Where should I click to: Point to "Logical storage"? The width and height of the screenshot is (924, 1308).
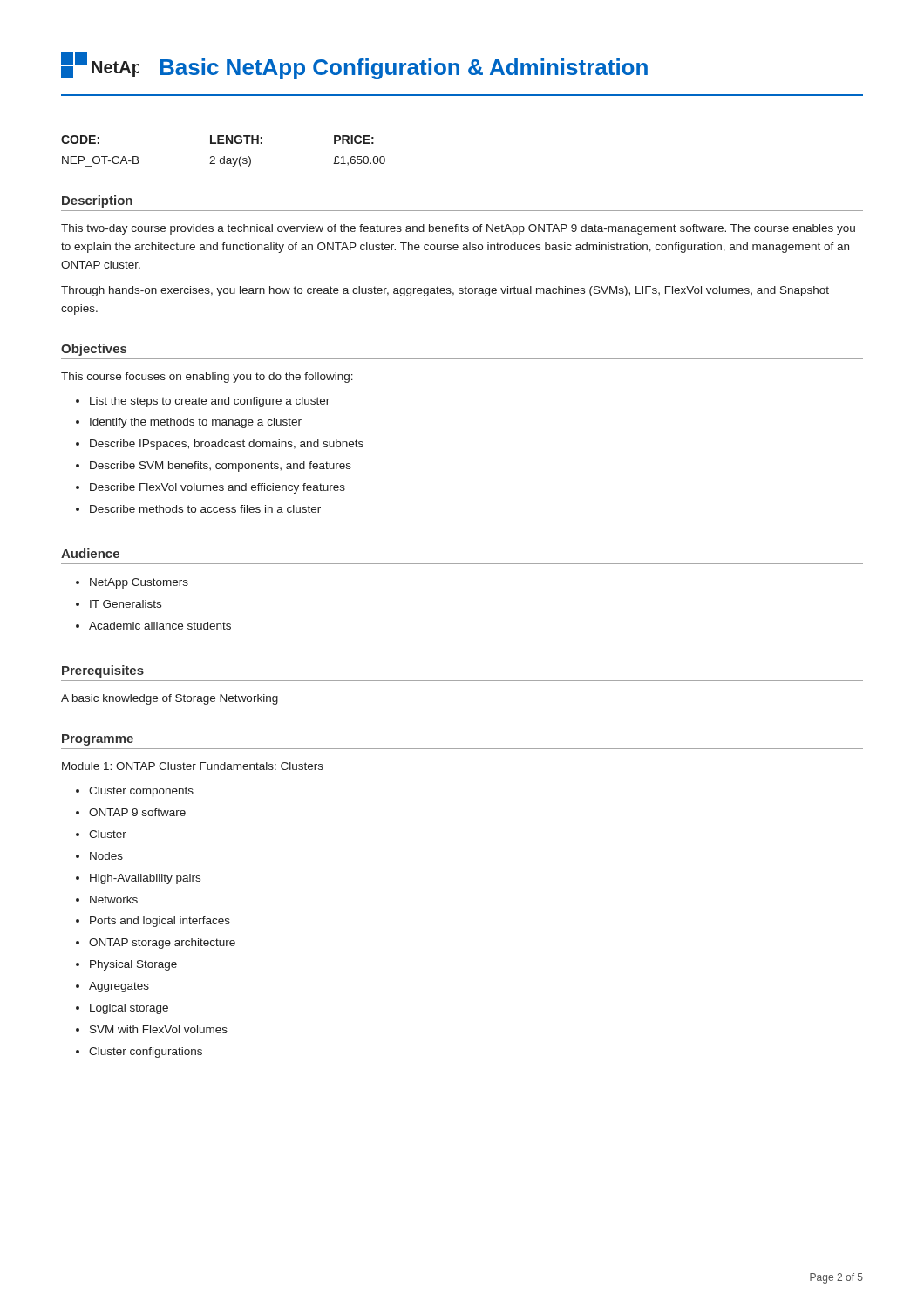(x=122, y=1009)
